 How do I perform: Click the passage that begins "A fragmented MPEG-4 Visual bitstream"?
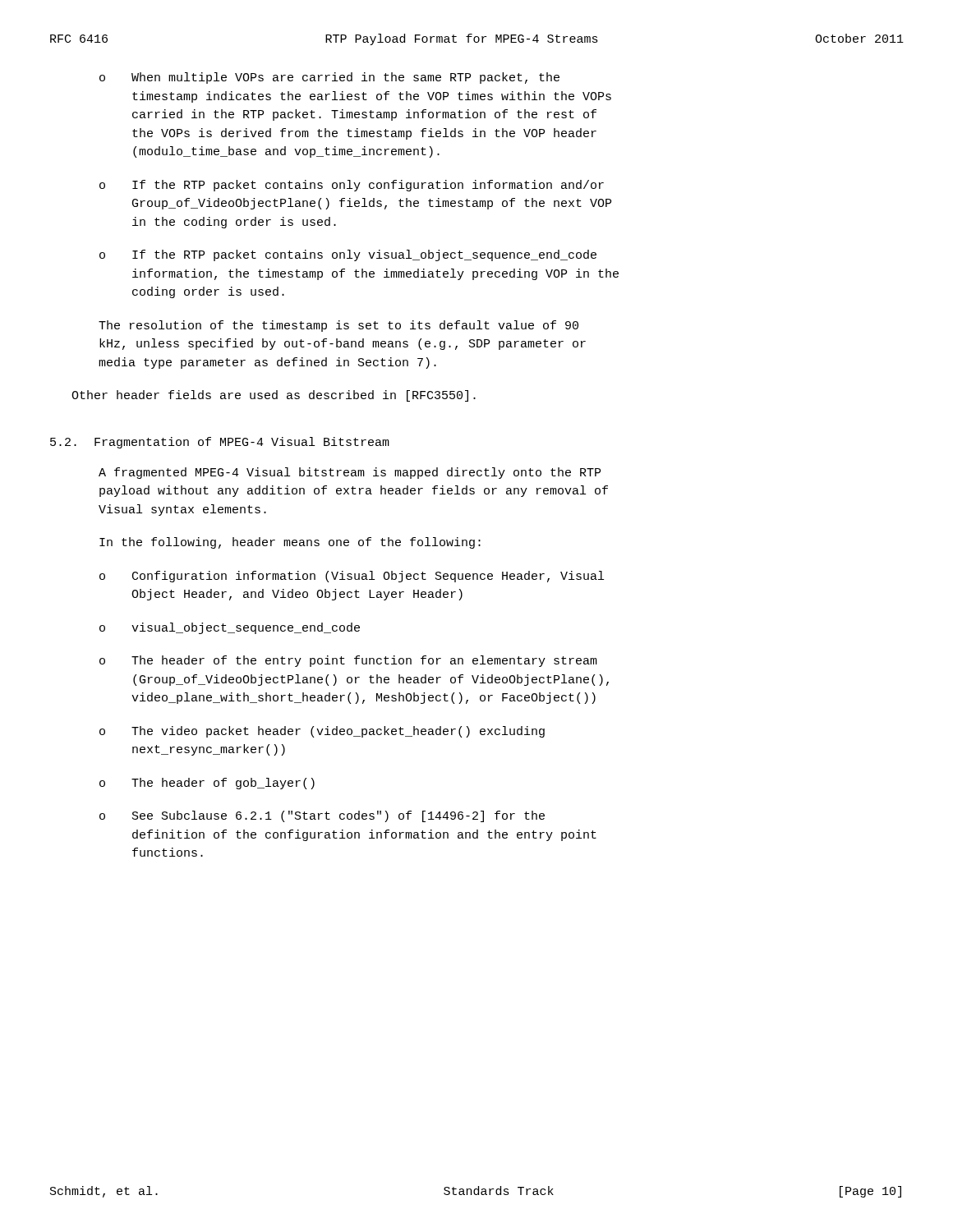[x=354, y=492]
